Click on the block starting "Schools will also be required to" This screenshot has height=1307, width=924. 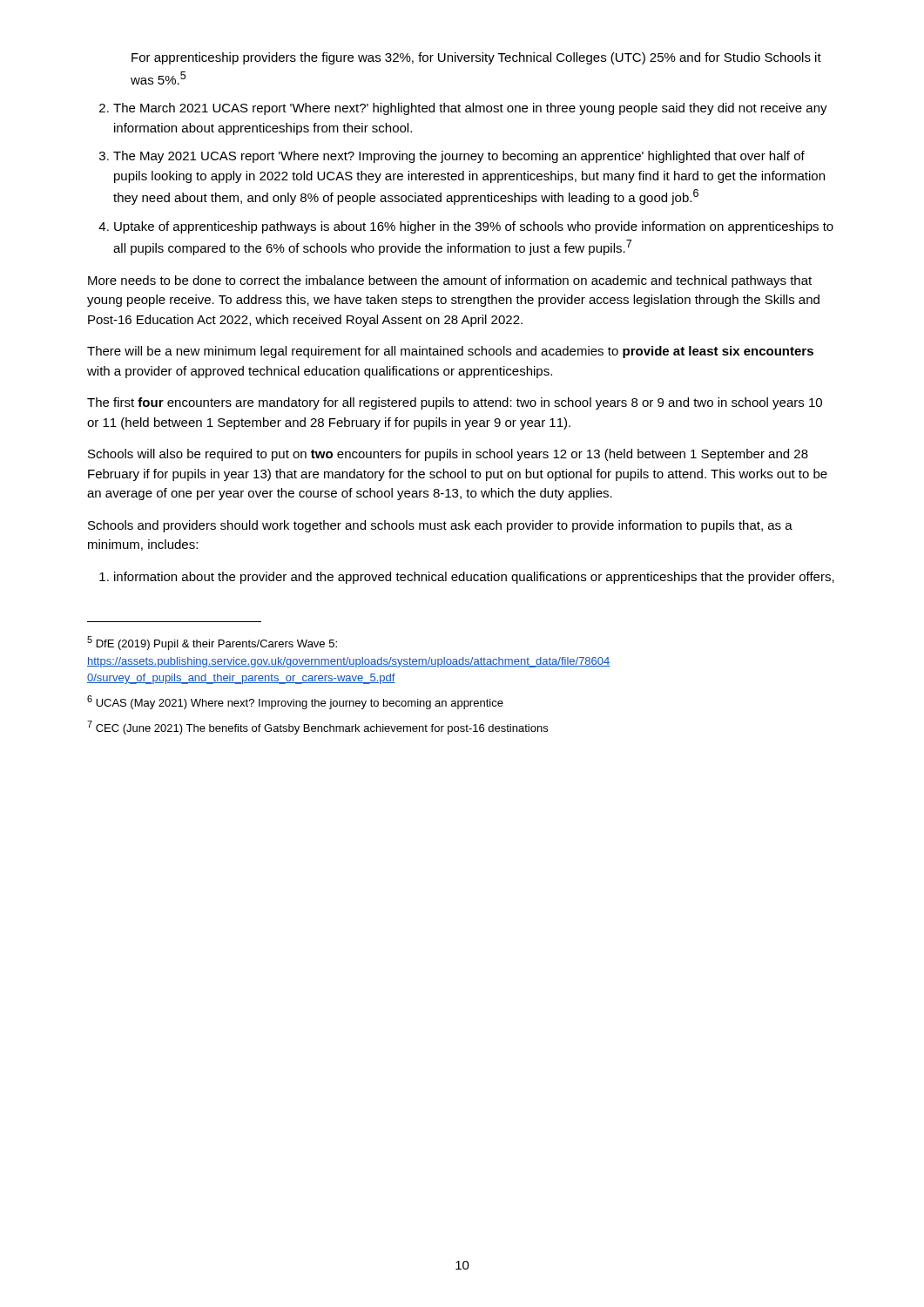pyautogui.click(x=462, y=474)
